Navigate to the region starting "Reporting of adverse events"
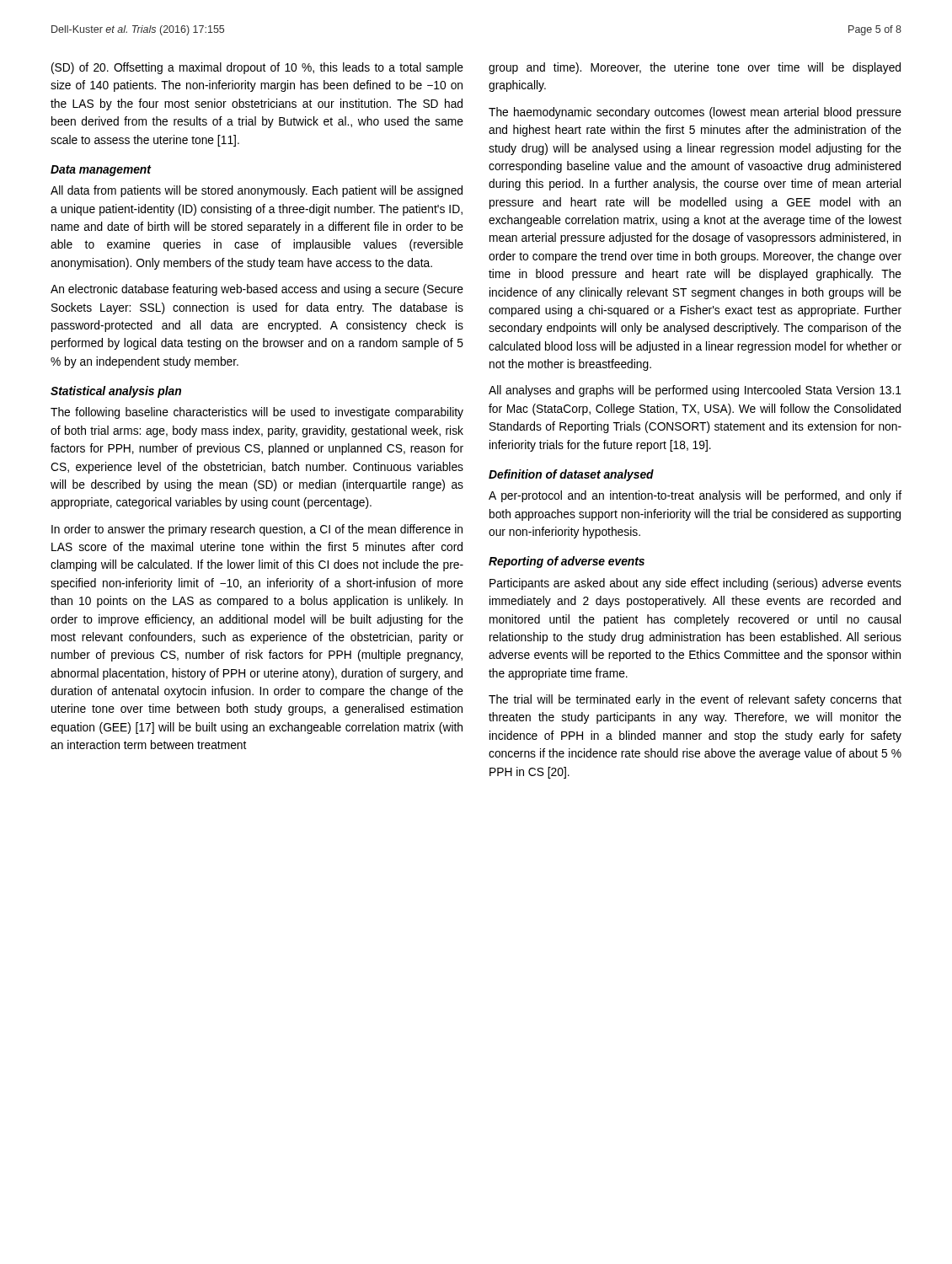Viewport: 952px width, 1264px height. pyautogui.click(x=567, y=562)
